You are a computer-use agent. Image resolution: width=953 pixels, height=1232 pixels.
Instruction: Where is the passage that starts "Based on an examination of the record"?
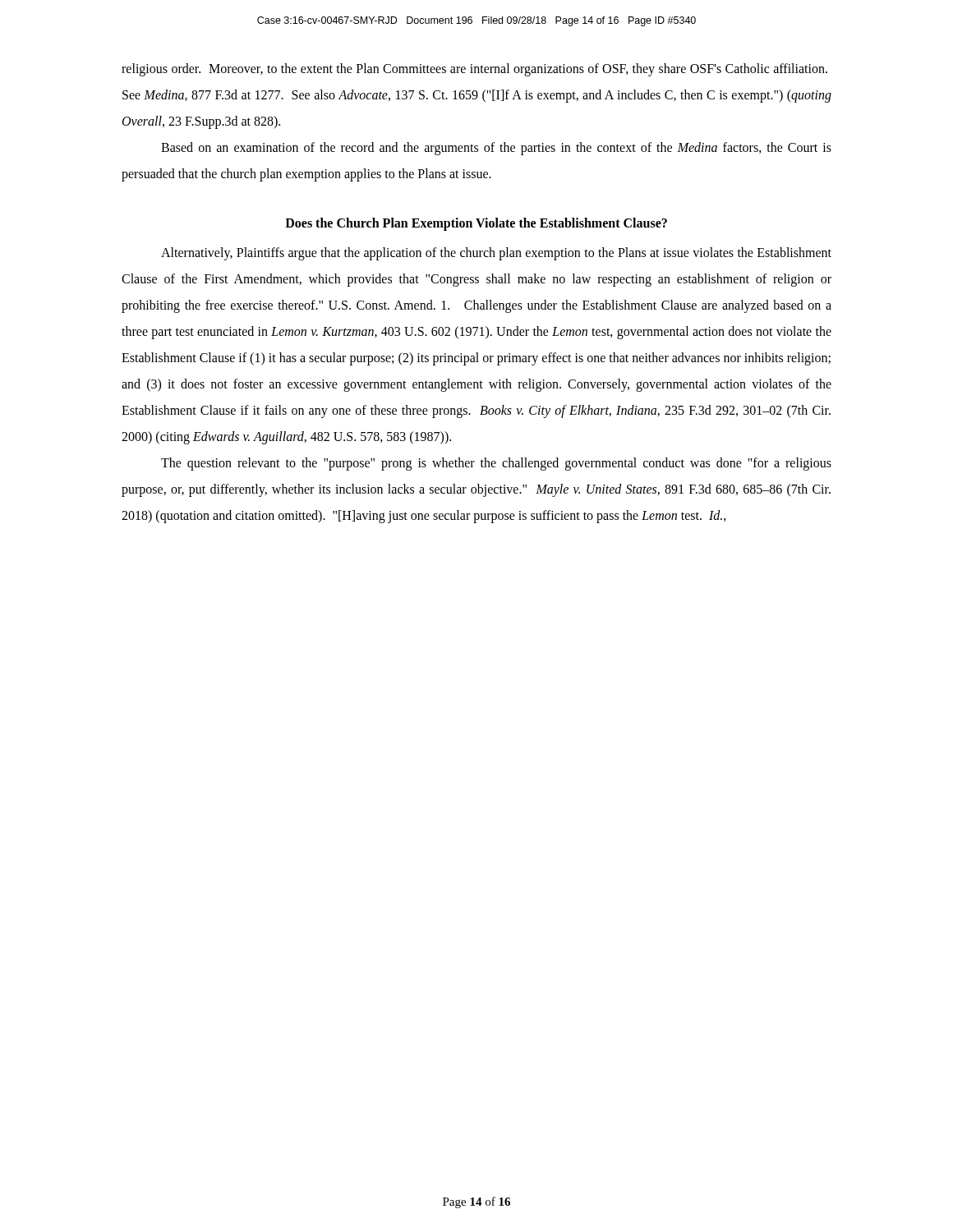point(476,161)
